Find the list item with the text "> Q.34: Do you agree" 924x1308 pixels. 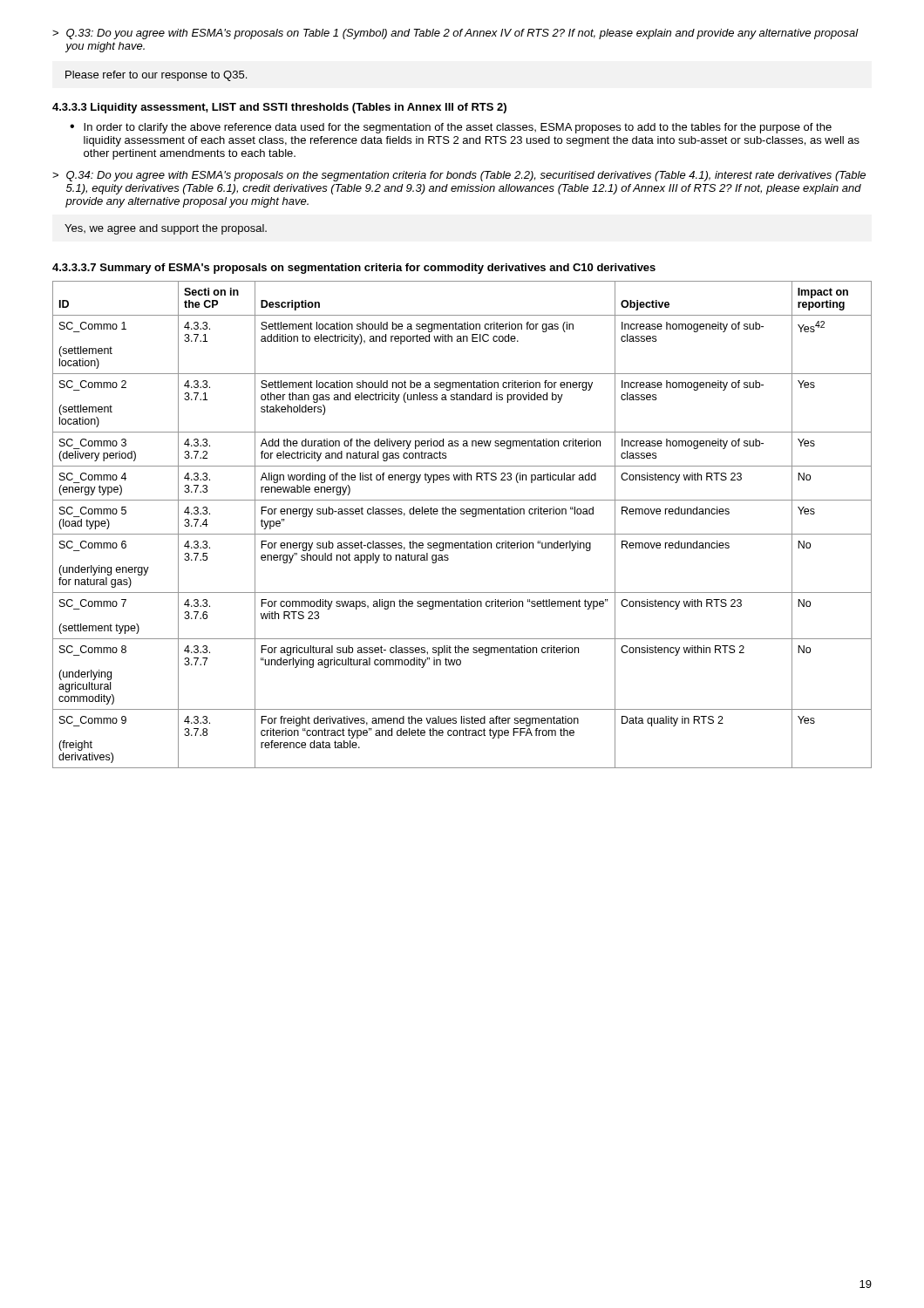[462, 188]
